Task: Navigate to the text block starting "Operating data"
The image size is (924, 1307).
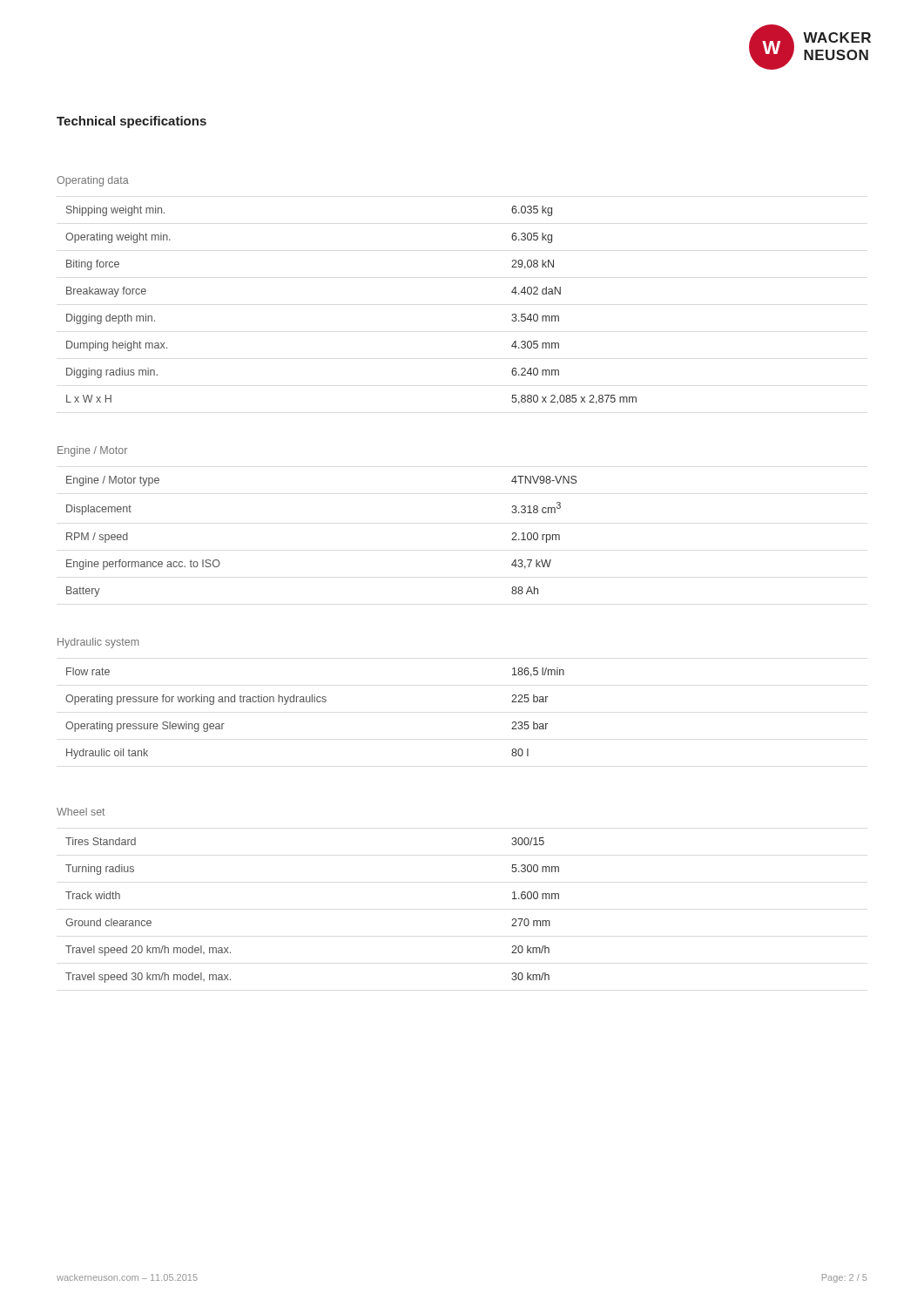Action: pos(93,180)
